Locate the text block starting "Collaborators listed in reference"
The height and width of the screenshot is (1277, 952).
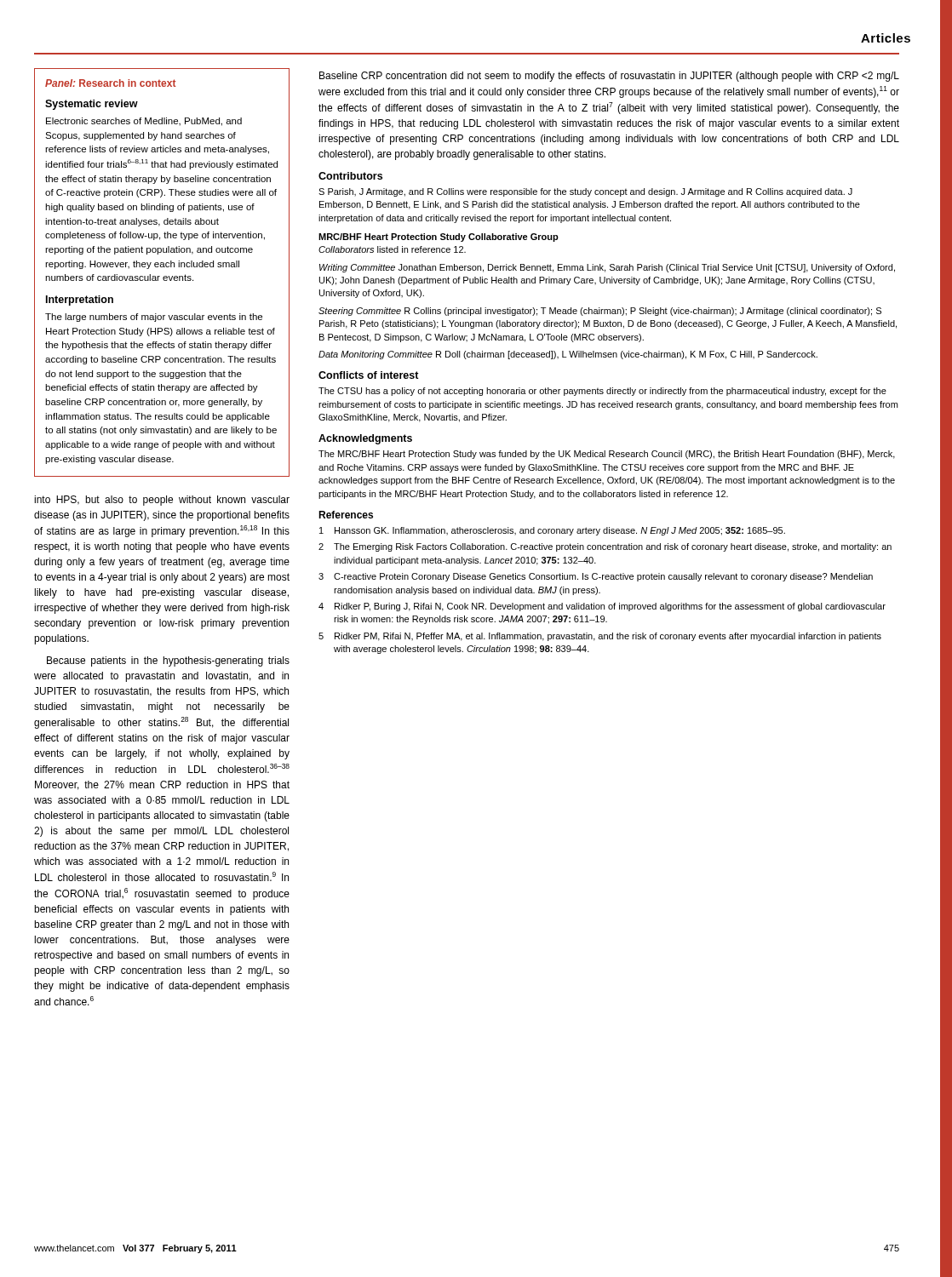(609, 302)
